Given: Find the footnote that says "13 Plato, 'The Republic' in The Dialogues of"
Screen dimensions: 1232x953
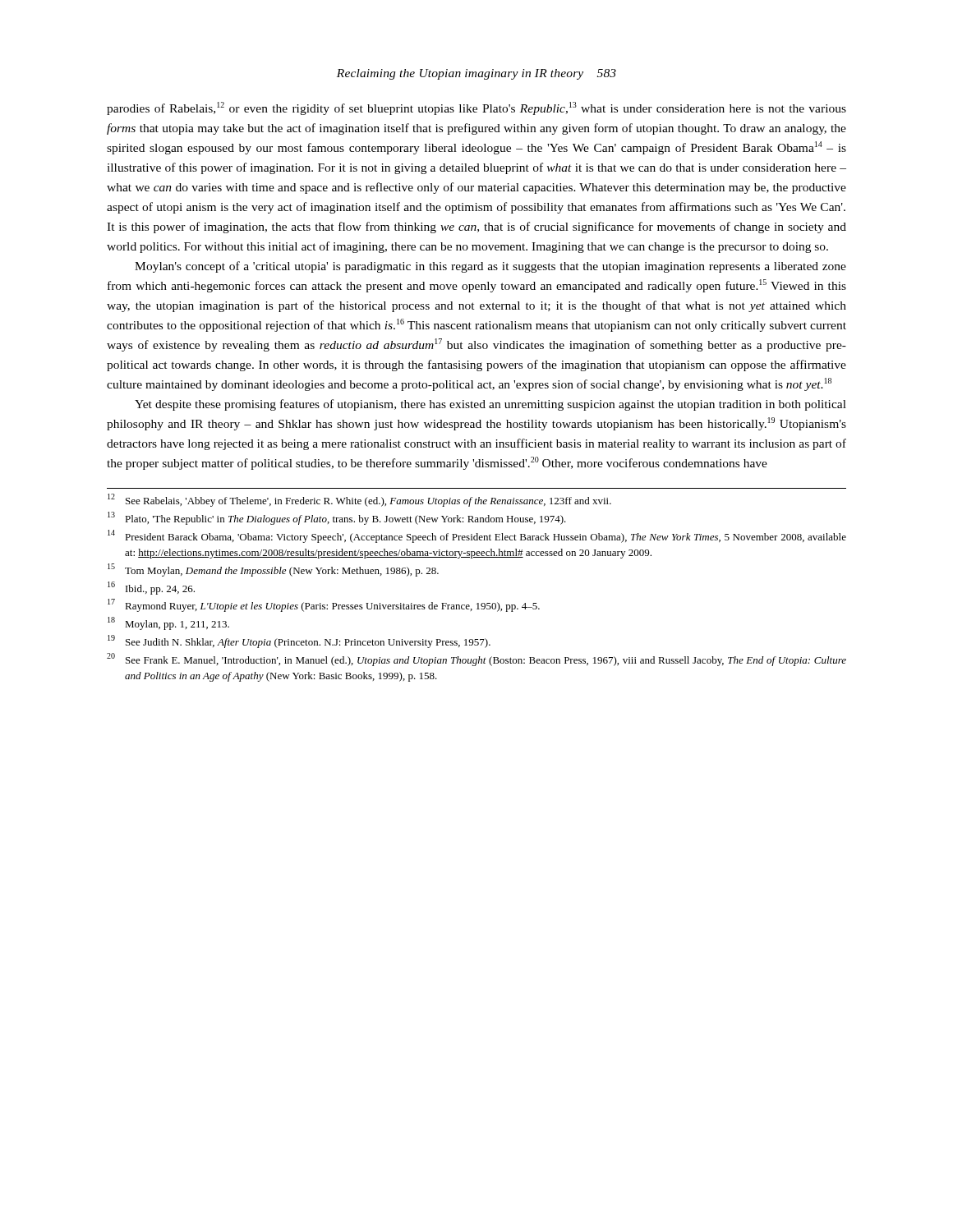Looking at the screenshot, I should [x=337, y=520].
